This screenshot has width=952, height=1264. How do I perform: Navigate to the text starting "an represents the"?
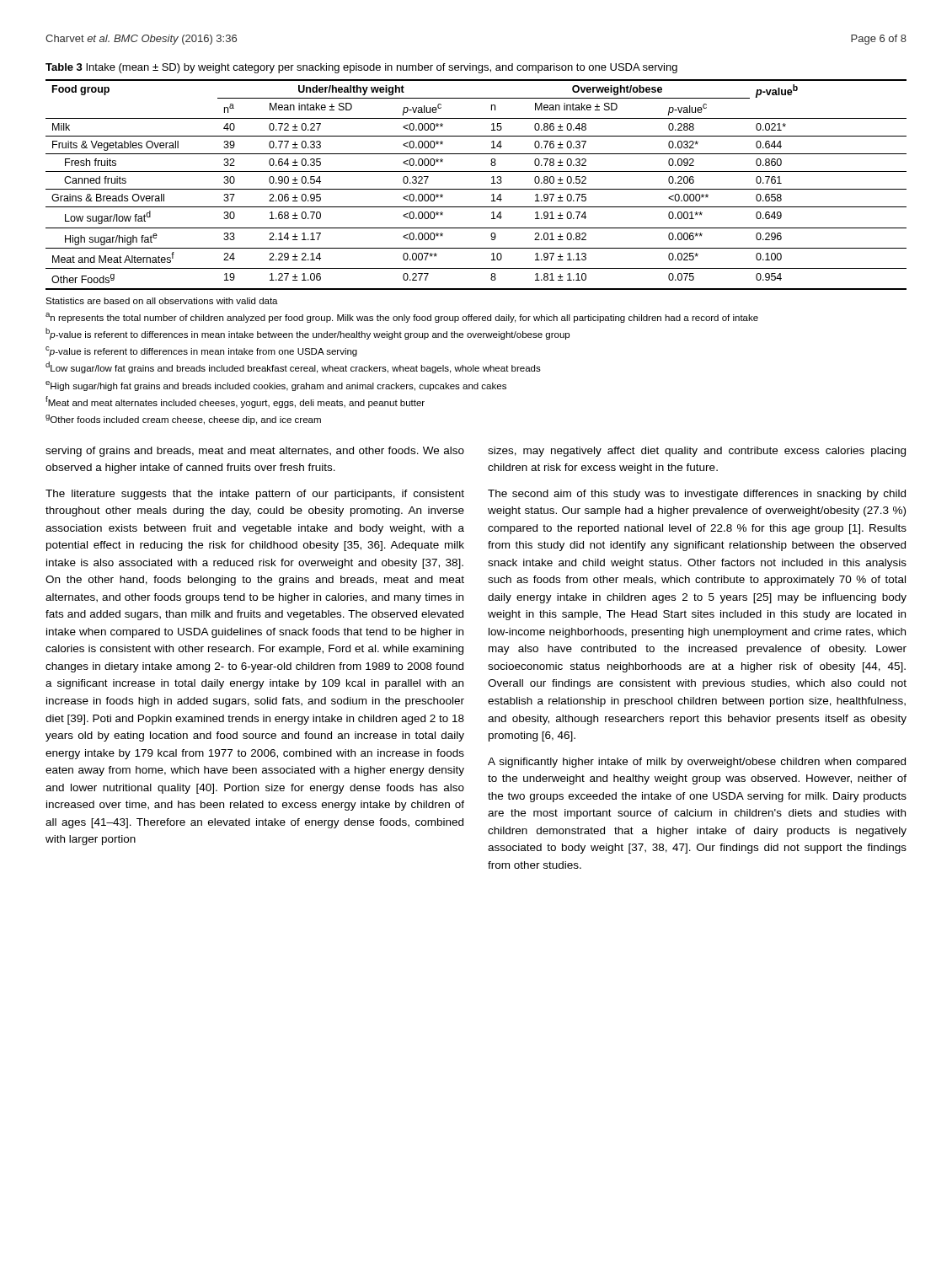476,317
